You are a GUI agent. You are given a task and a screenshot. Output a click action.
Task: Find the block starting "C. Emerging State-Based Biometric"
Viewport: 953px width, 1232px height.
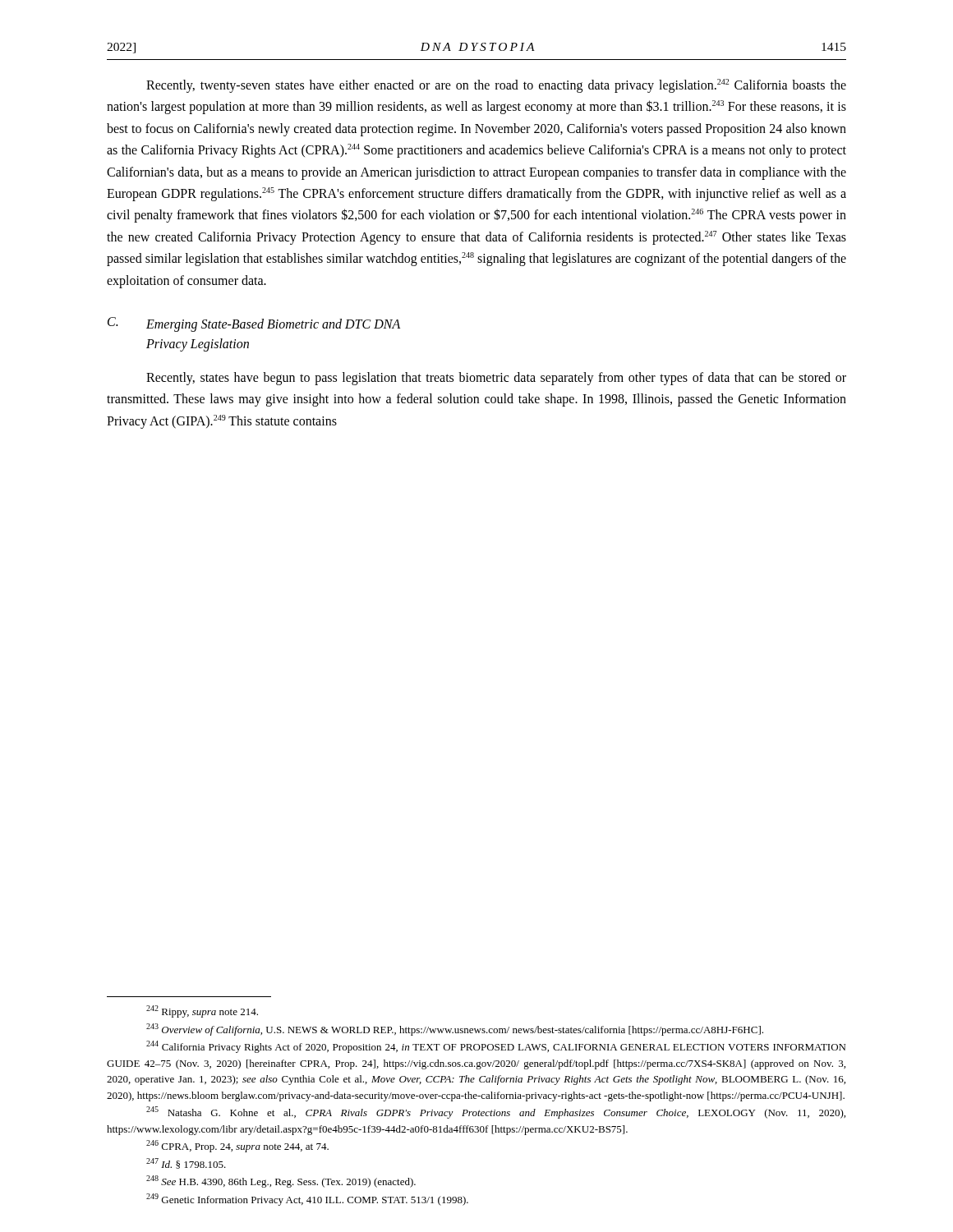[254, 334]
